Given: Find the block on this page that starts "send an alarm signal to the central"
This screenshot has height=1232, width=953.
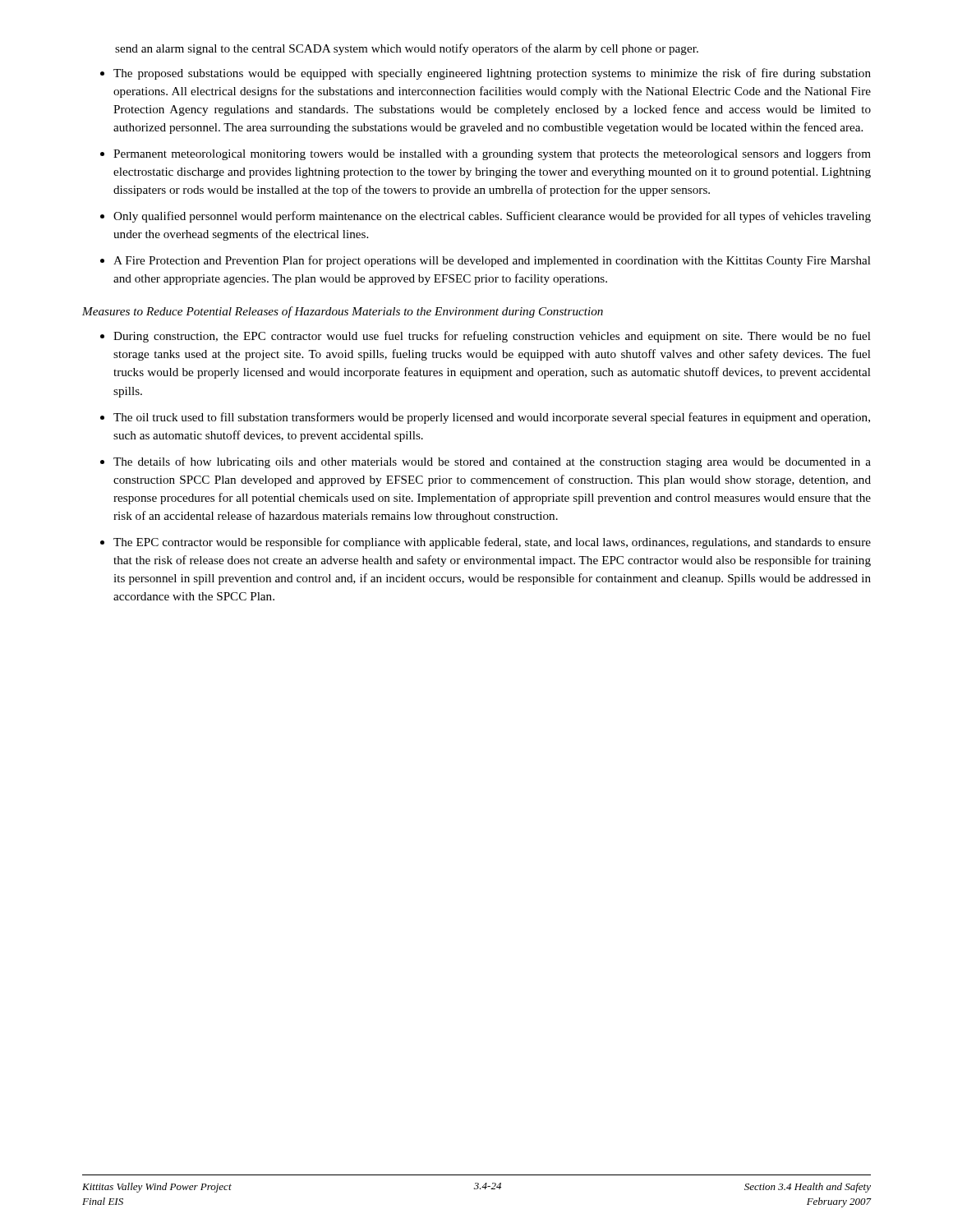Looking at the screenshot, I should [407, 48].
